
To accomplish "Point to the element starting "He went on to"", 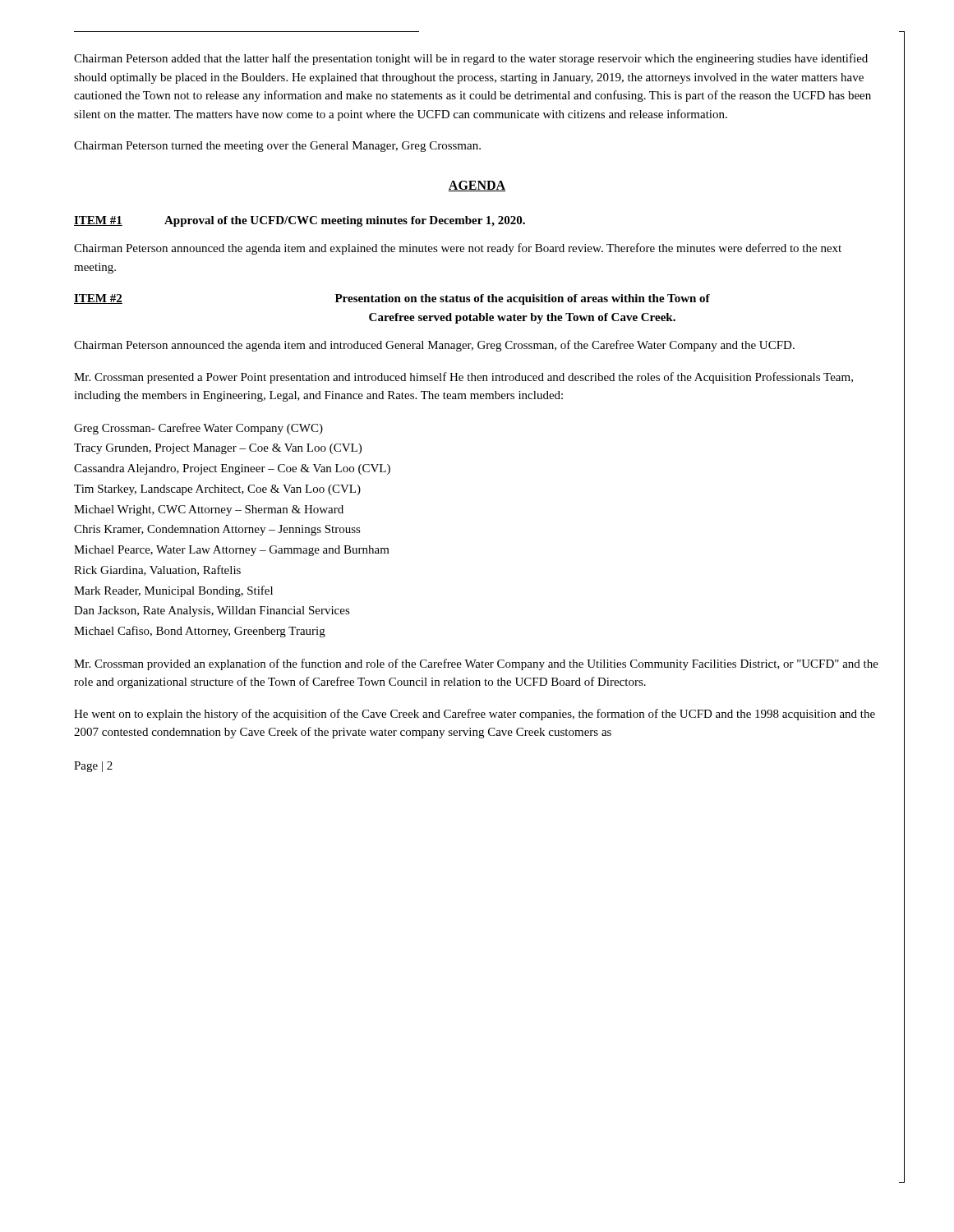I will (475, 723).
